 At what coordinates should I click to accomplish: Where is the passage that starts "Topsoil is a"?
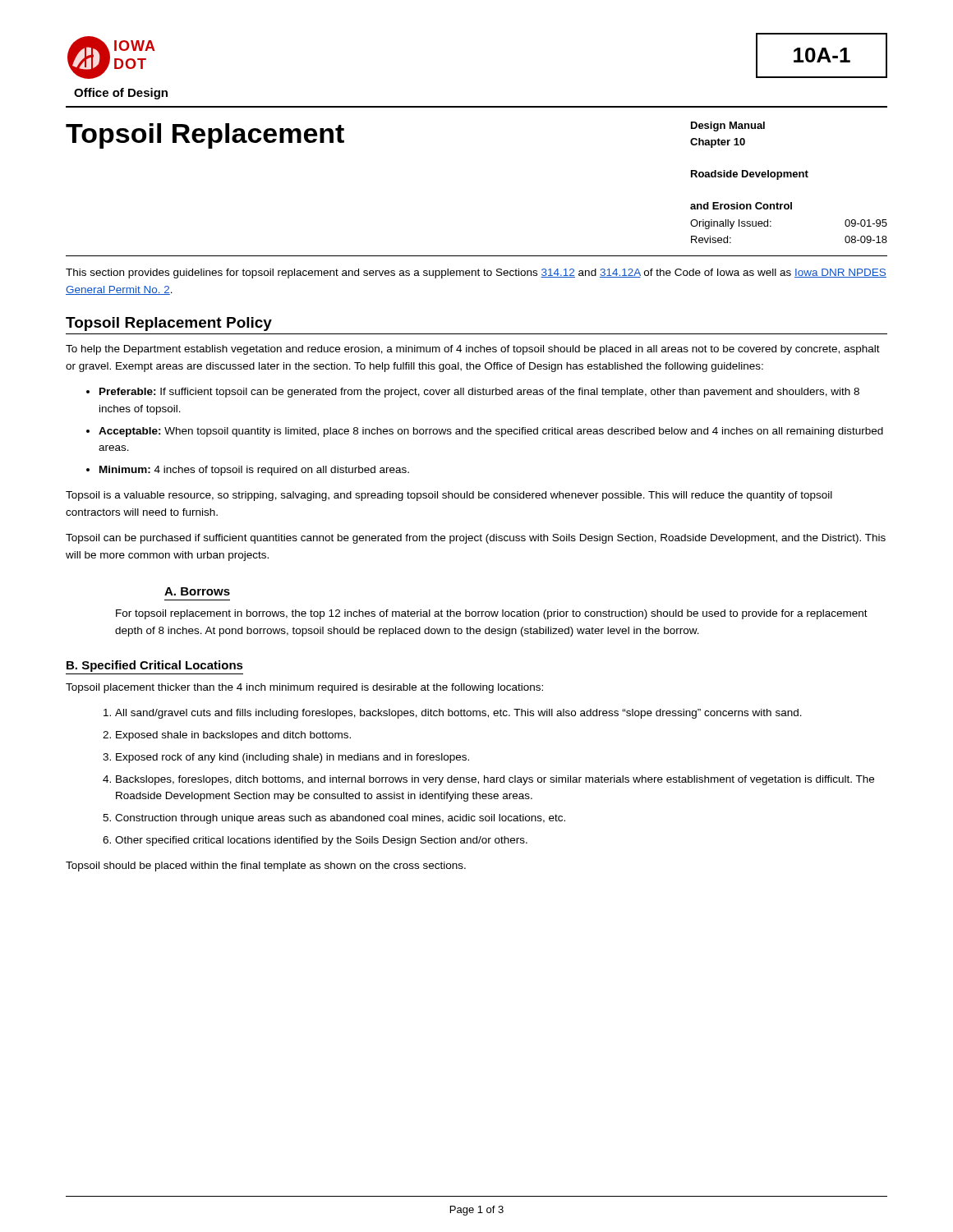pos(449,504)
